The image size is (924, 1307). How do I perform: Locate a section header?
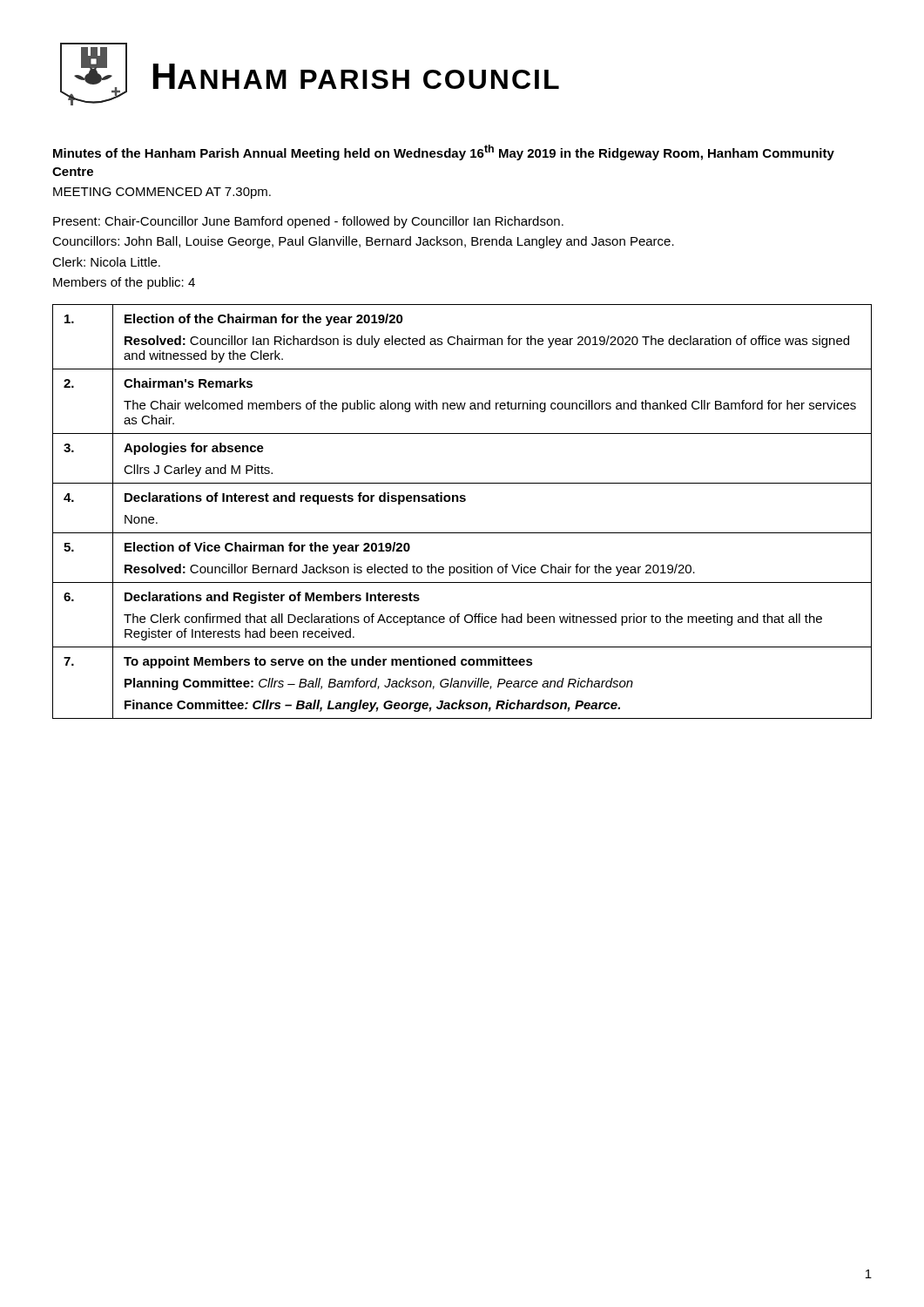click(x=443, y=161)
